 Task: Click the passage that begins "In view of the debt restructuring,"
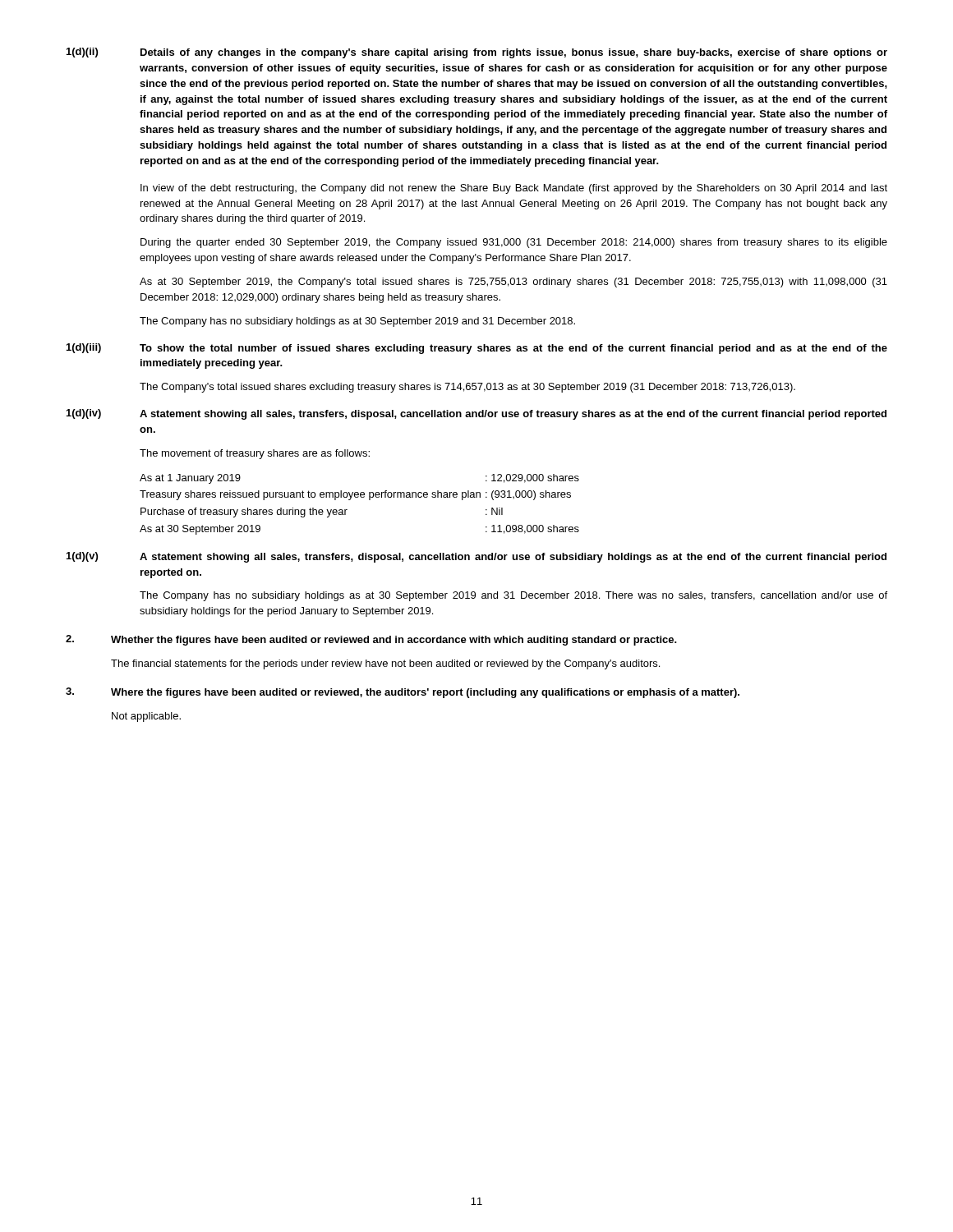pos(513,204)
